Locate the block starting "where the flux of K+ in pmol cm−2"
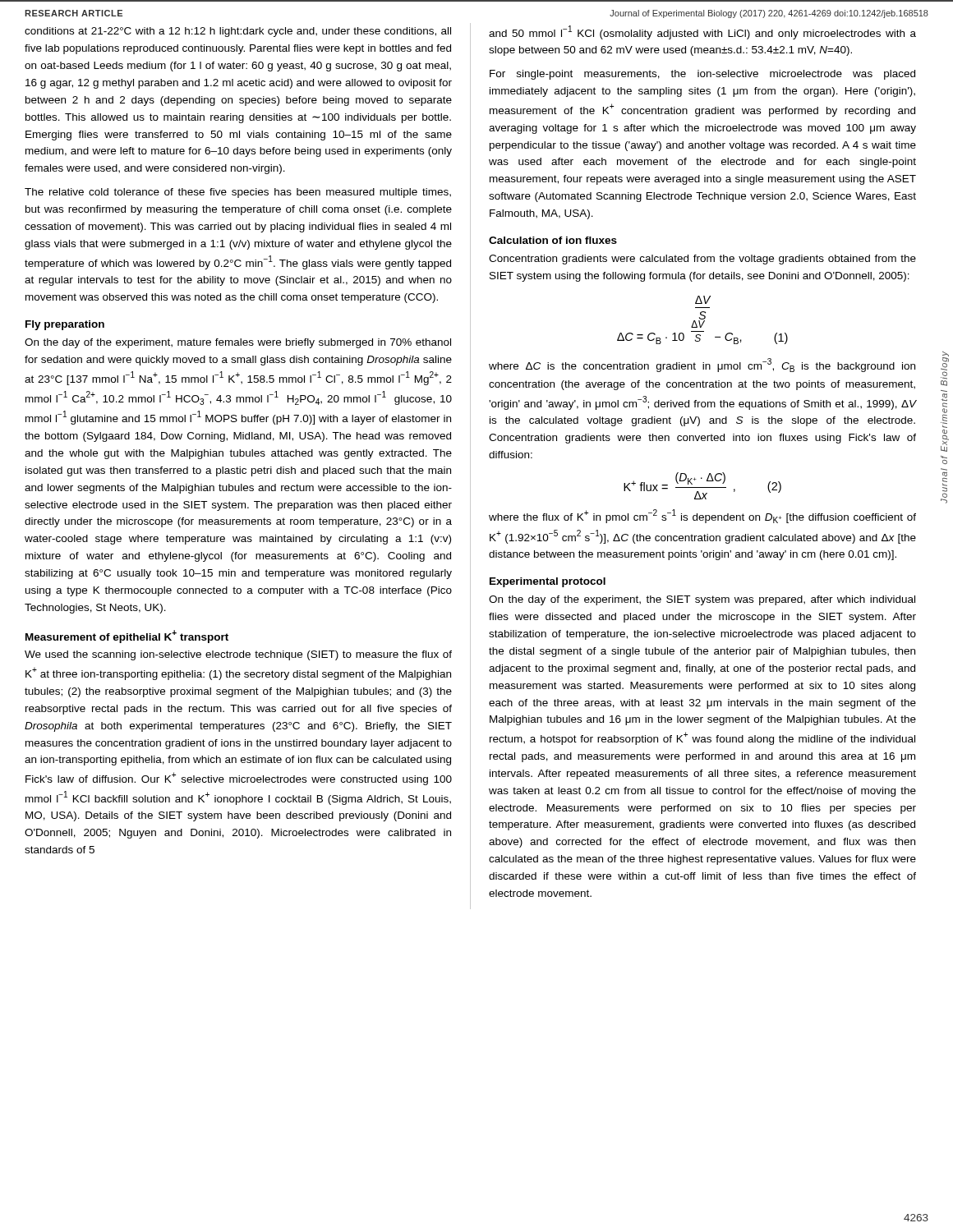This screenshot has height=1232, width=953. [702, 535]
